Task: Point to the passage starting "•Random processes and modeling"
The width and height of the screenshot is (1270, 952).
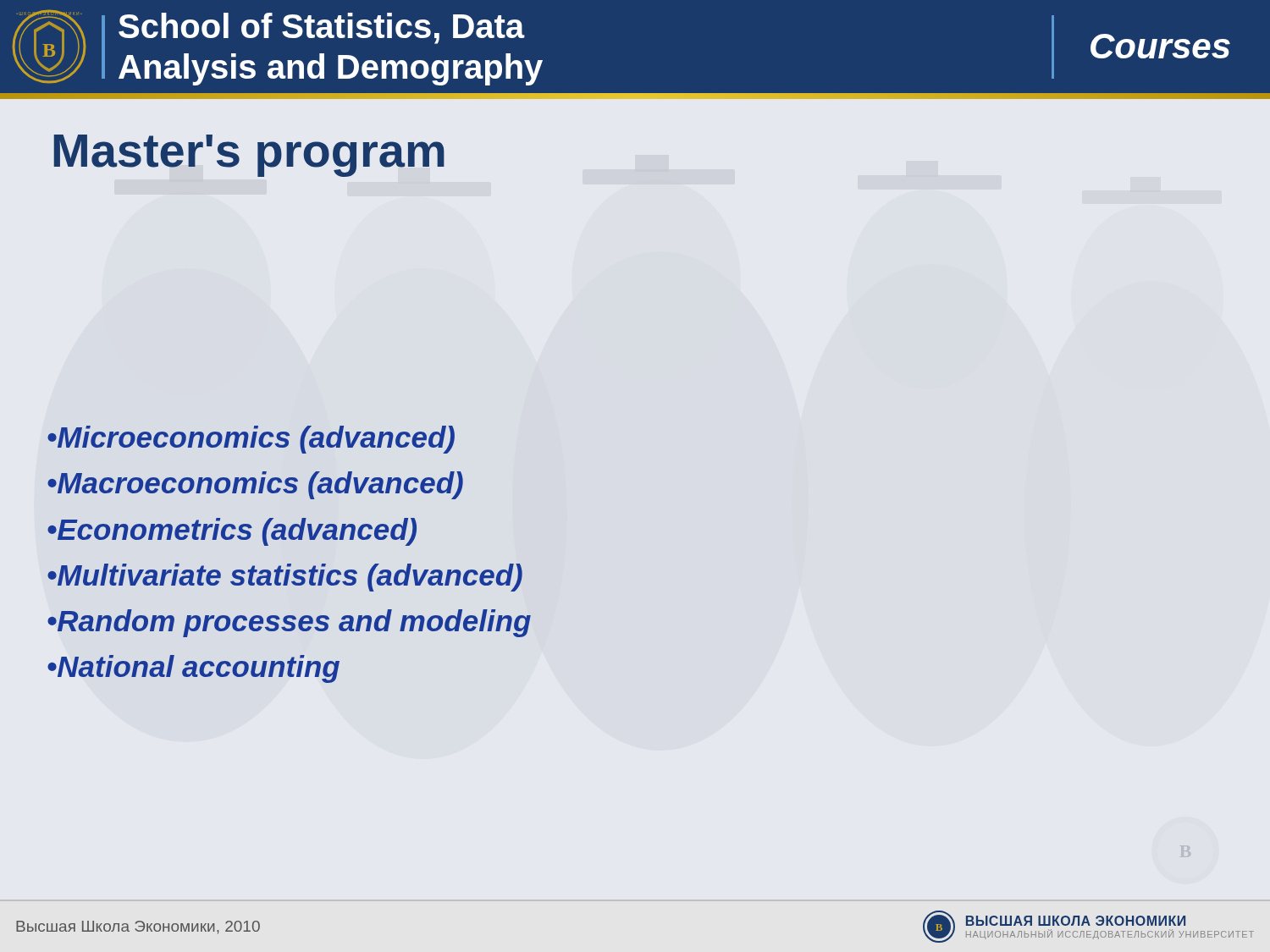Action: pos(289,621)
